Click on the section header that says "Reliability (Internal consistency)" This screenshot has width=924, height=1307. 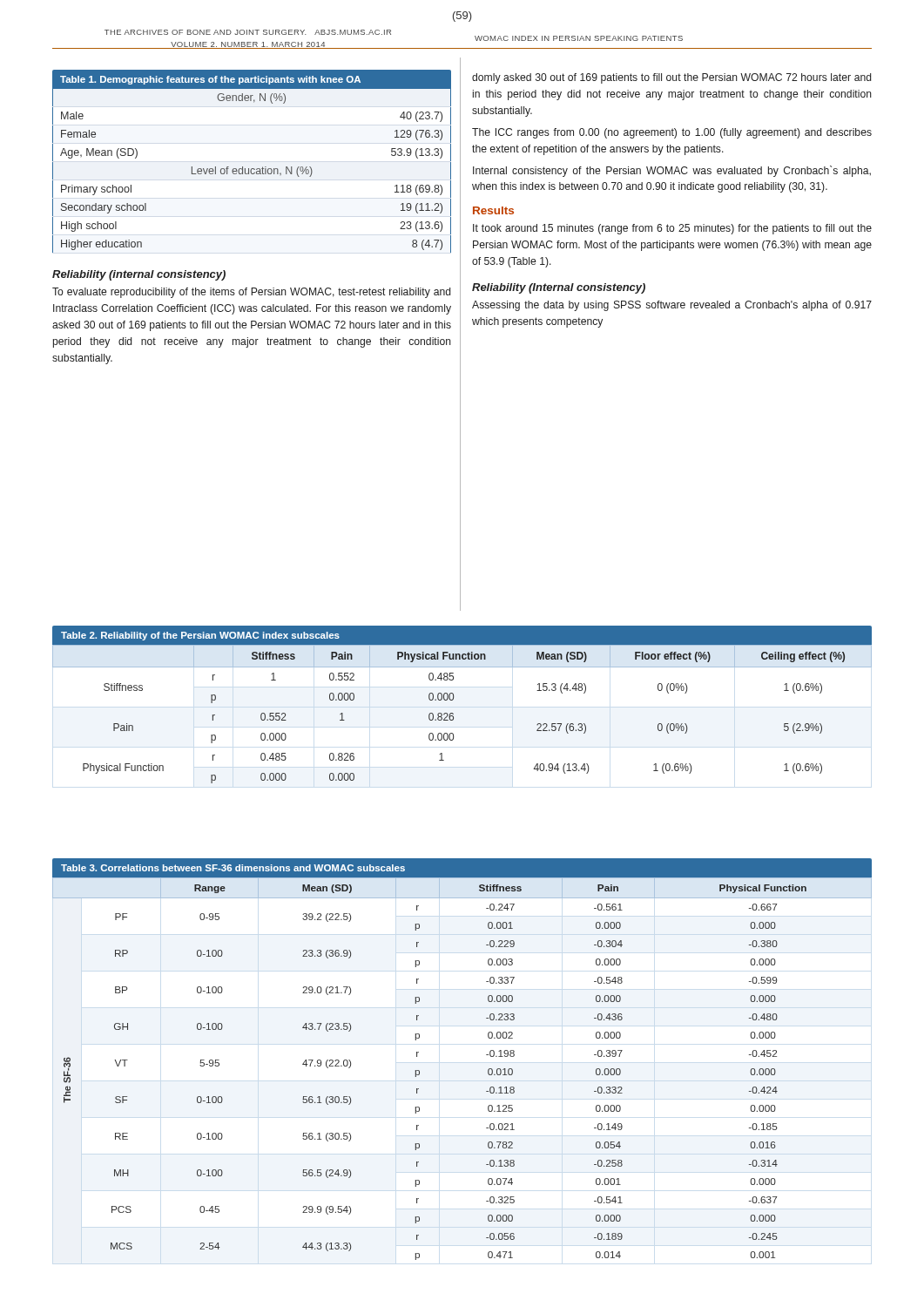pos(559,287)
